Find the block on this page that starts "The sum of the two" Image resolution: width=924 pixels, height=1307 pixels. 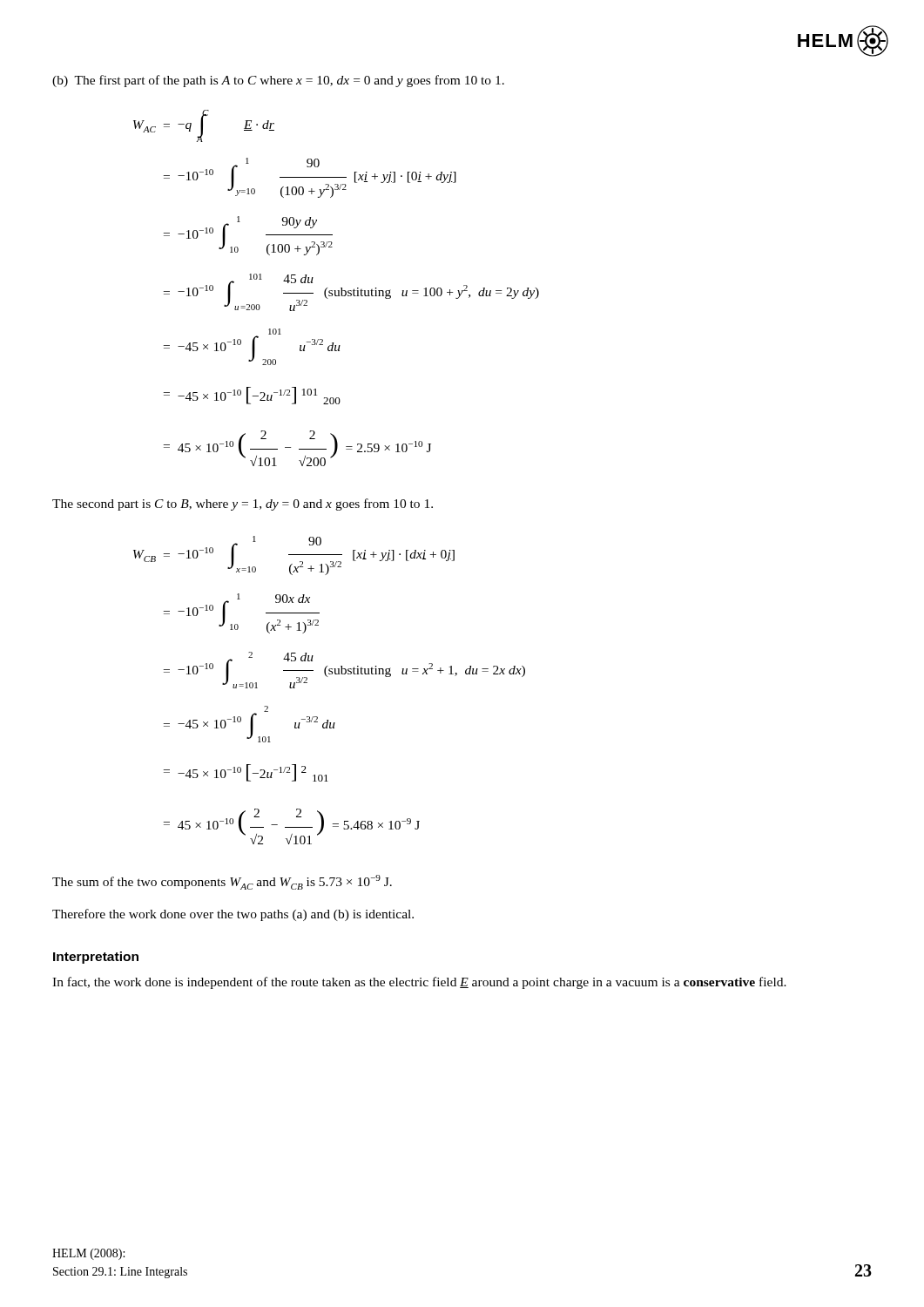click(x=222, y=882)
